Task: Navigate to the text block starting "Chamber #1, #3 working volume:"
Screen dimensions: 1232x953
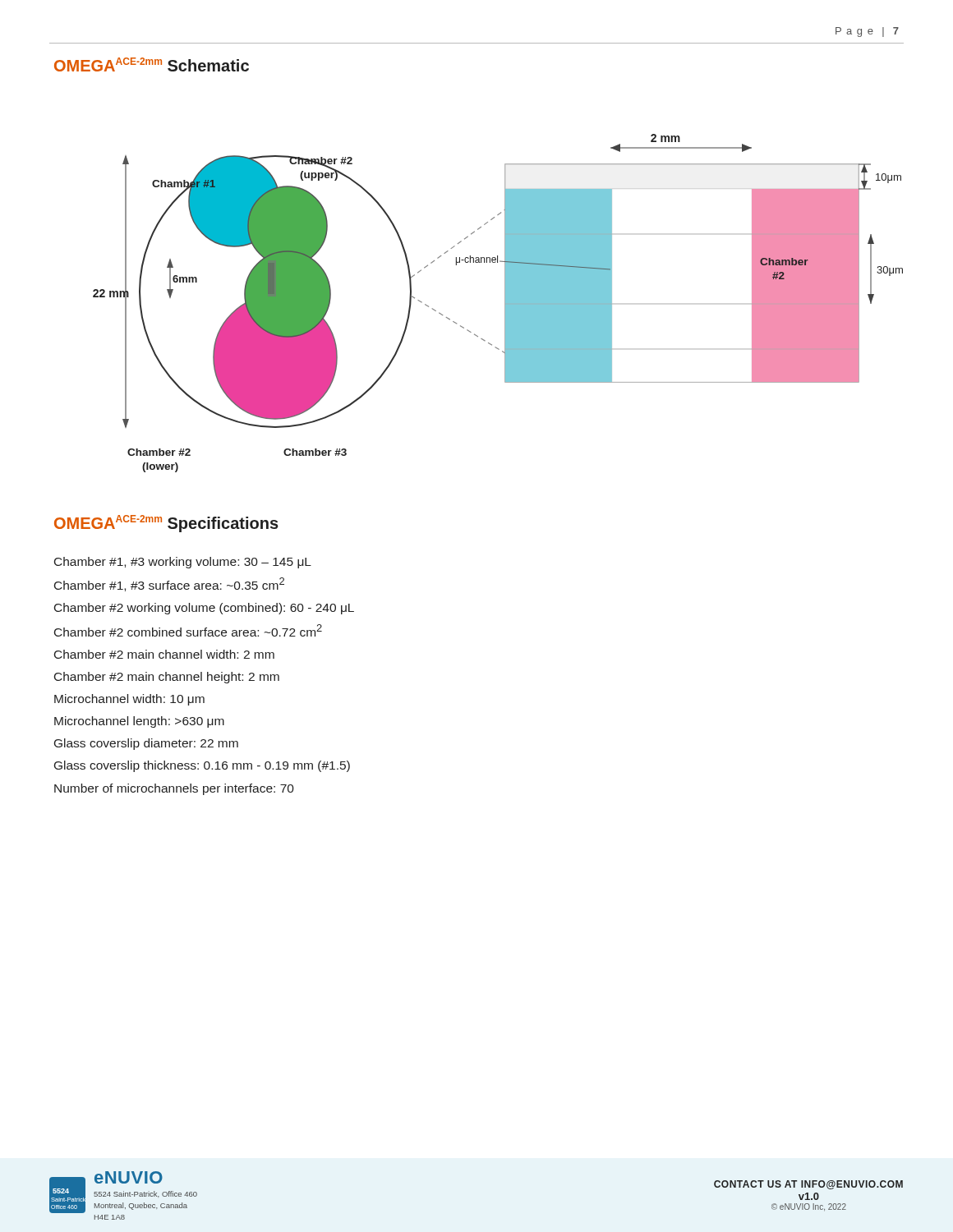Action: (x=182, y=561)
